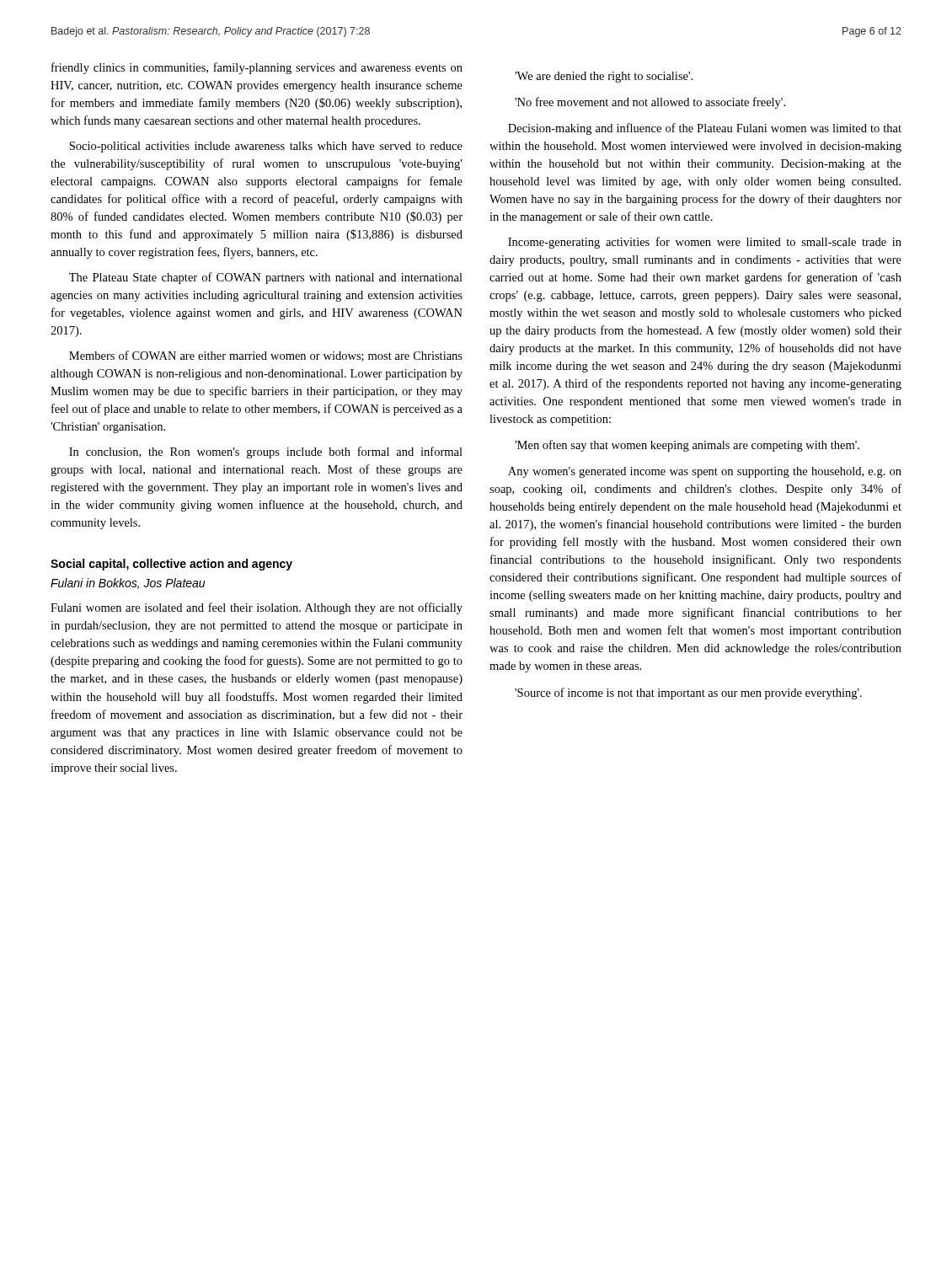Select the text block that says "Decision-making and influence of the Plateau Fulani women"
The image size is (952, 1264).
click(x=695, y=173)
